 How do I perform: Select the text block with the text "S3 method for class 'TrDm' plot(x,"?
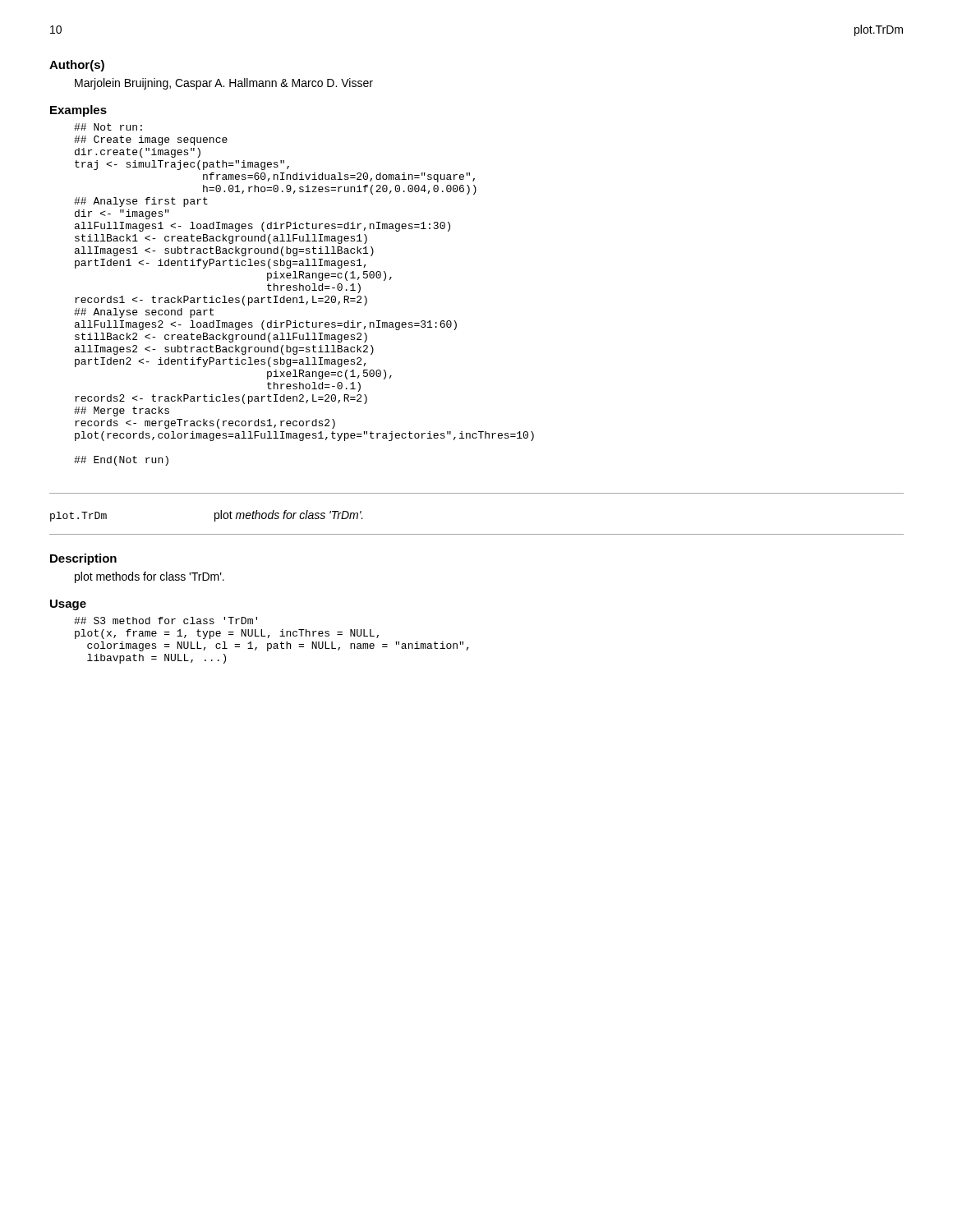(166, 621)
